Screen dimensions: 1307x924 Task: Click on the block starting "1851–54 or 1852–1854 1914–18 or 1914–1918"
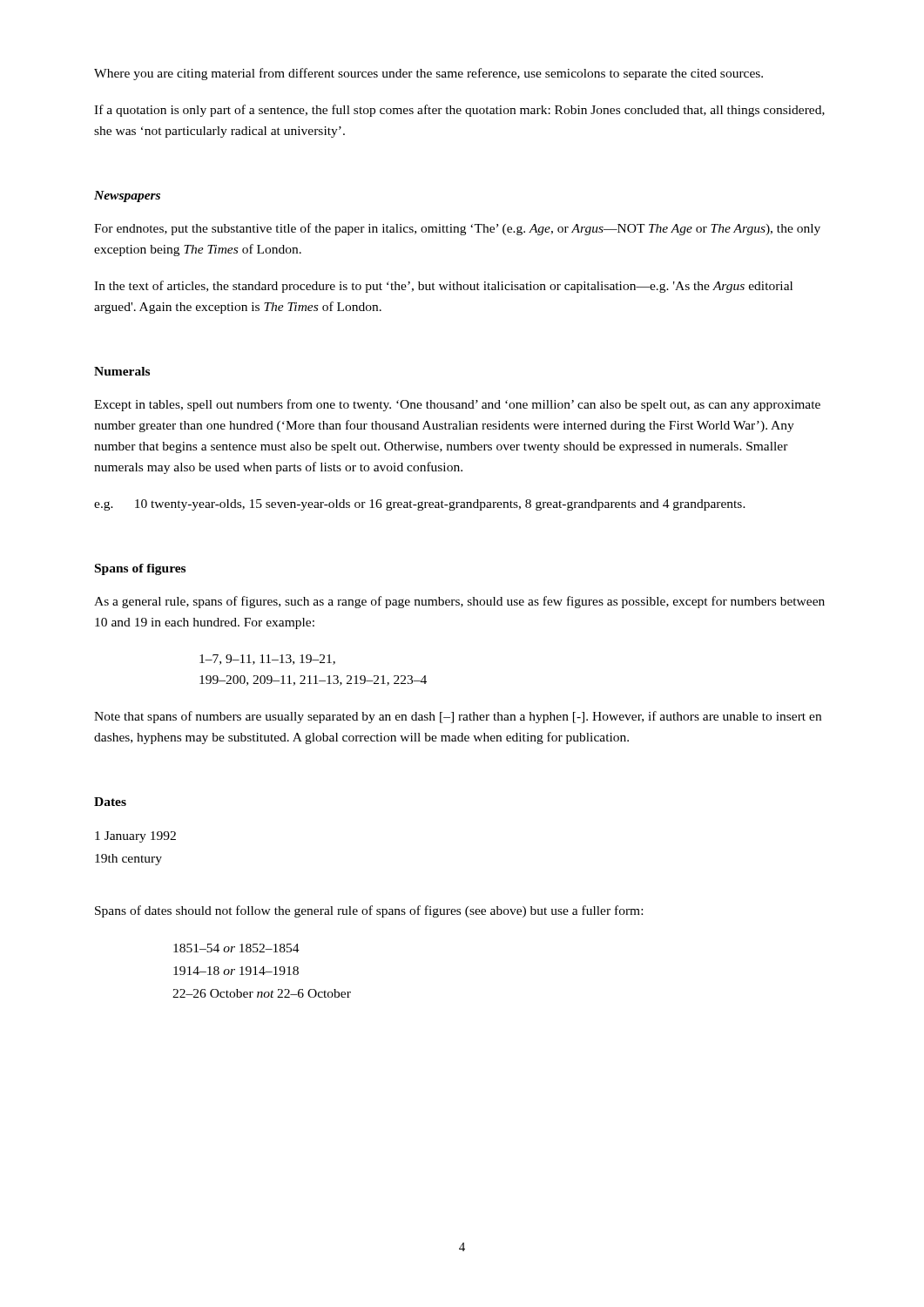[x=236, y=948]
